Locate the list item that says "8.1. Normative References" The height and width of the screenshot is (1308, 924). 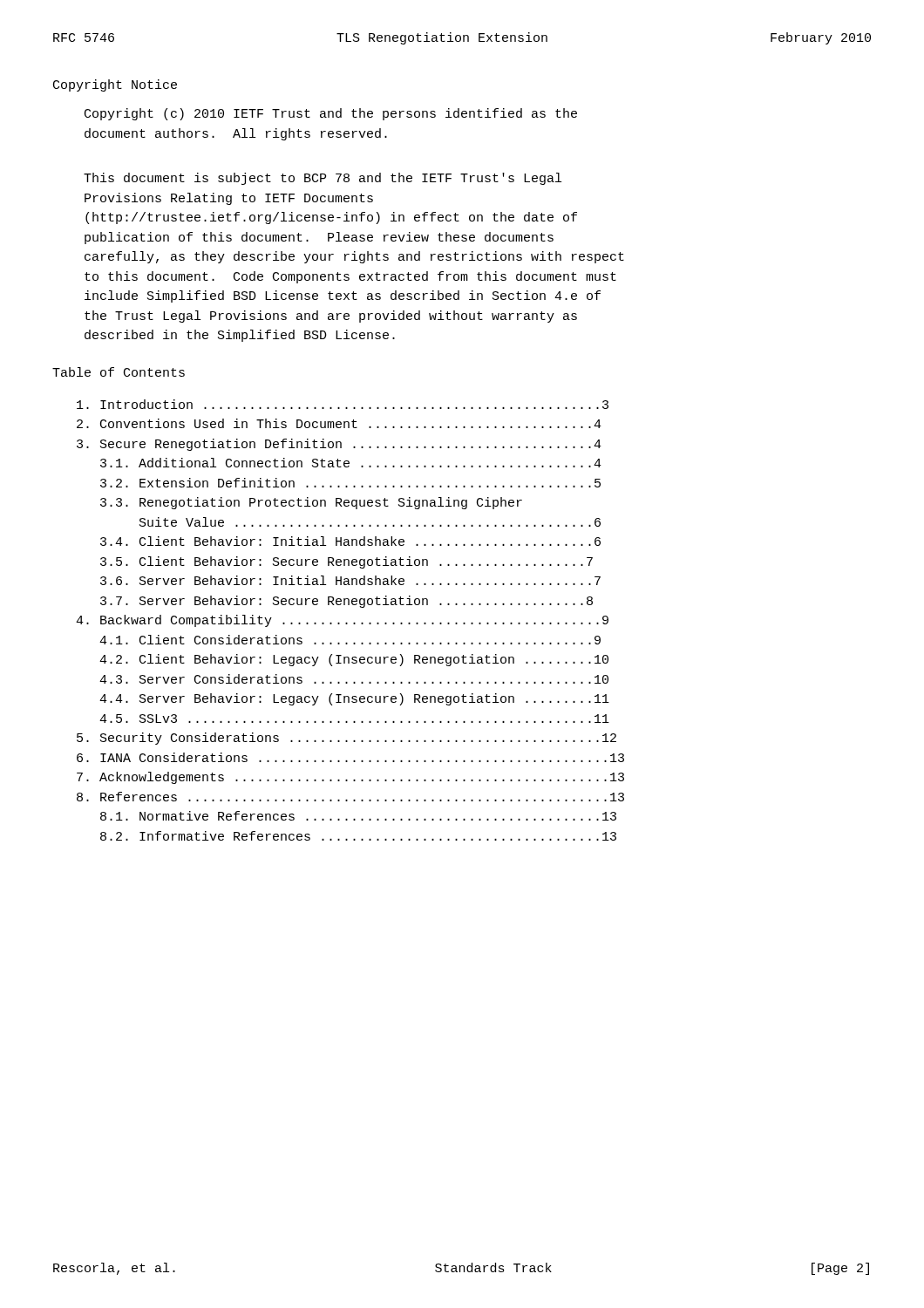(x=335, y=818)
